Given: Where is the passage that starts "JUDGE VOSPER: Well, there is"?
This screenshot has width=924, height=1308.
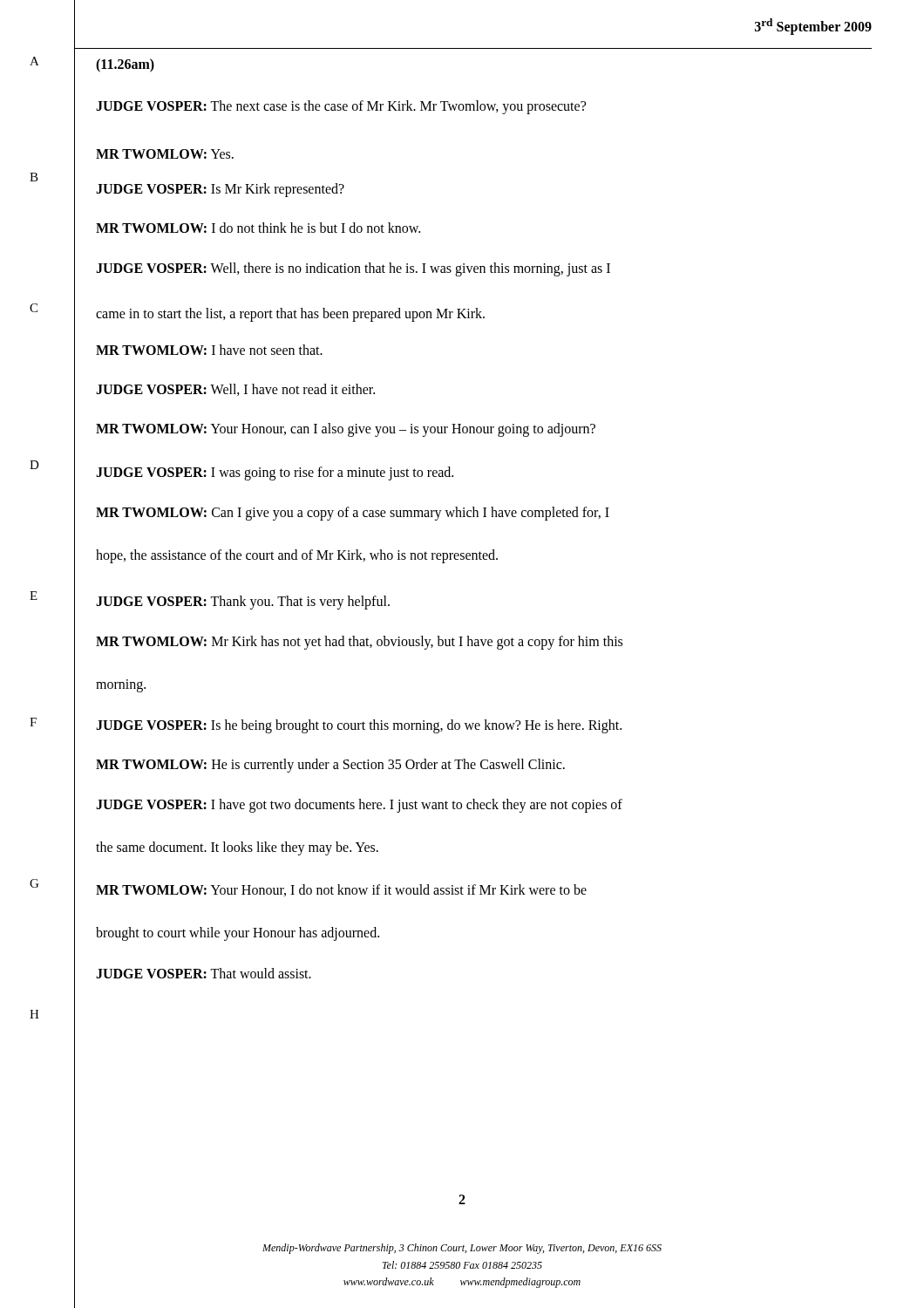Looking at the screenshot, I should (353, 268).
